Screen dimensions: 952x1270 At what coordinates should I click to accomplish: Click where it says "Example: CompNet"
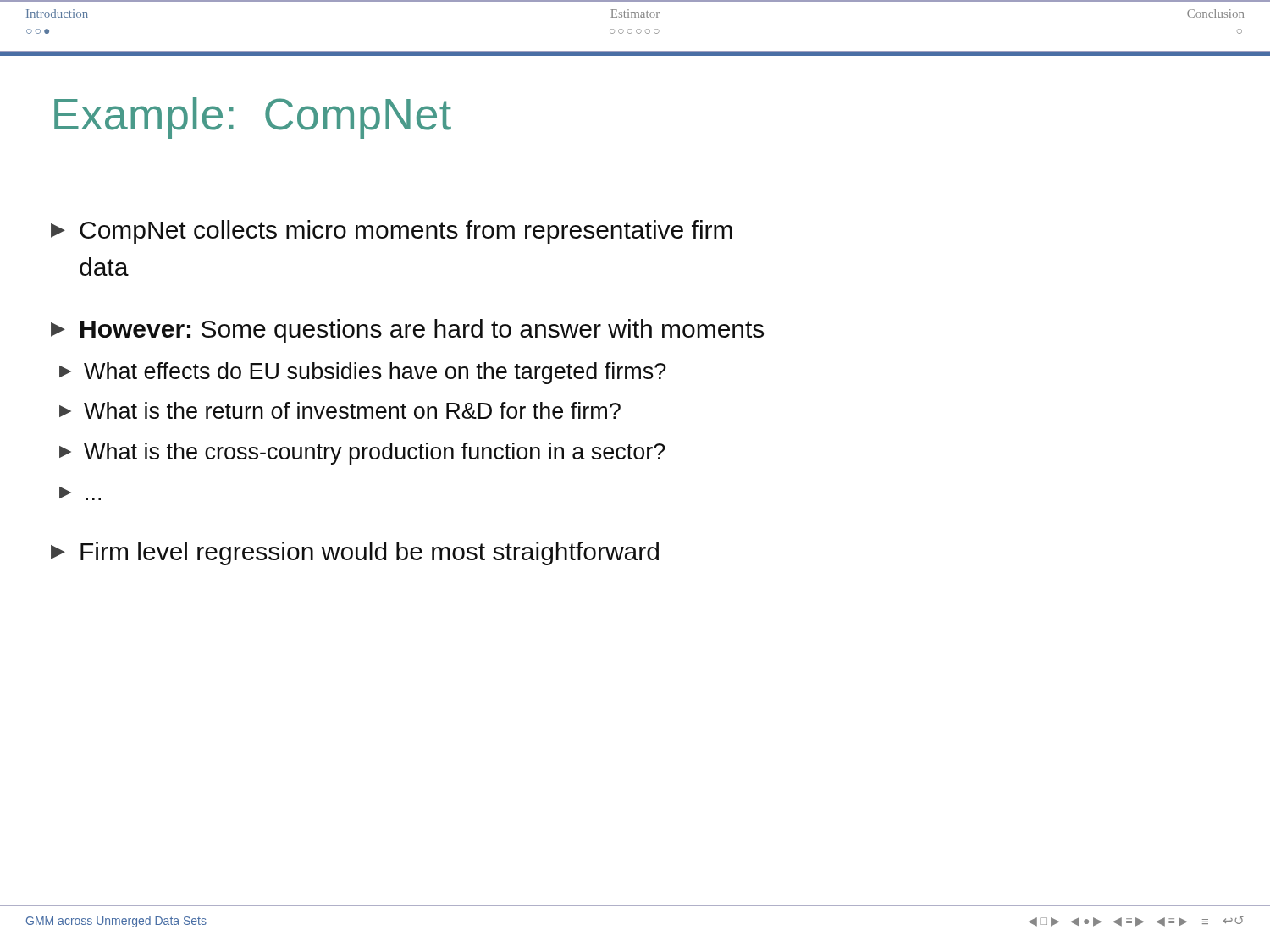251,114
